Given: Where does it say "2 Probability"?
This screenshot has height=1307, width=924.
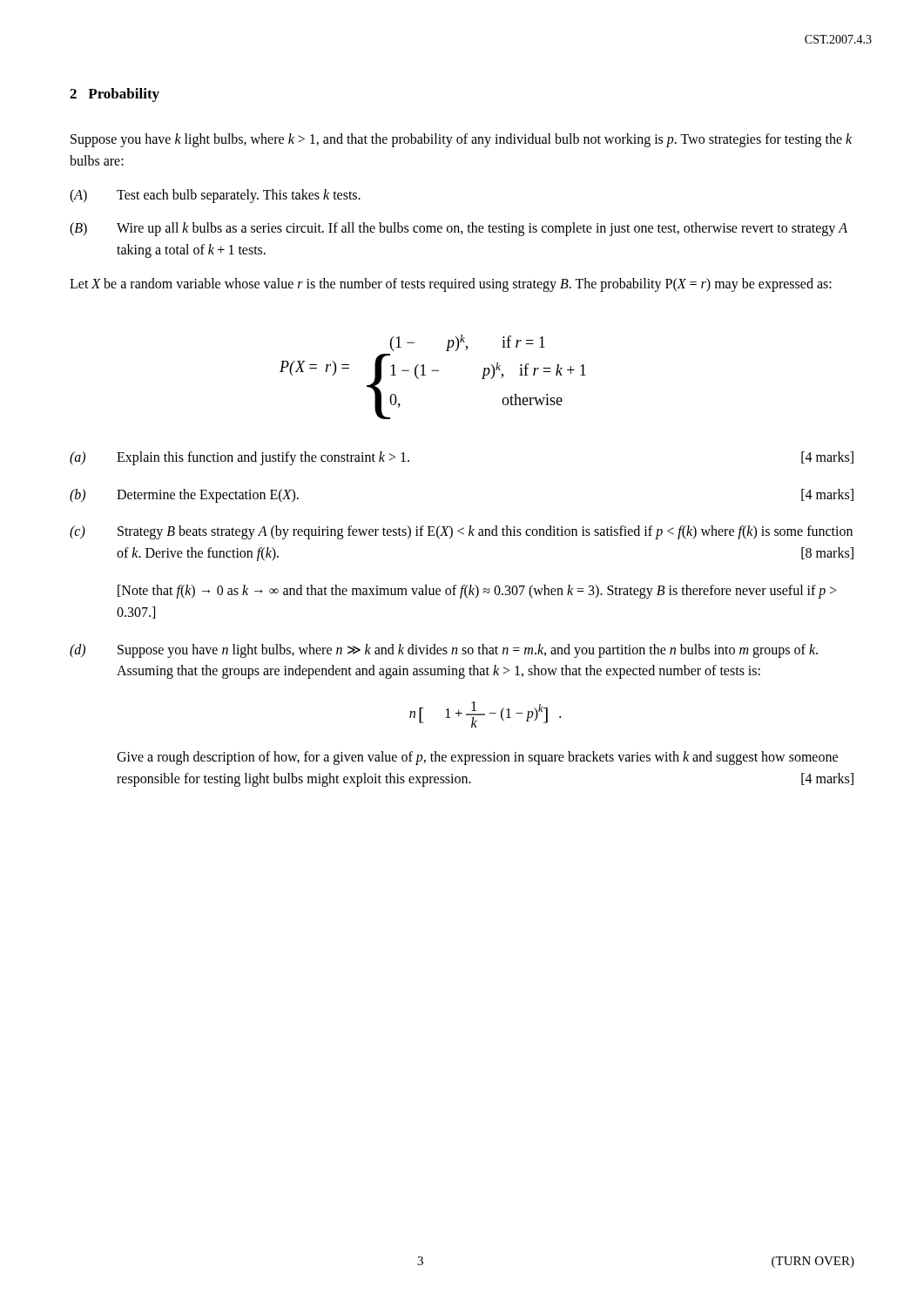Looking at the screenshot, I should pos(115,94).
